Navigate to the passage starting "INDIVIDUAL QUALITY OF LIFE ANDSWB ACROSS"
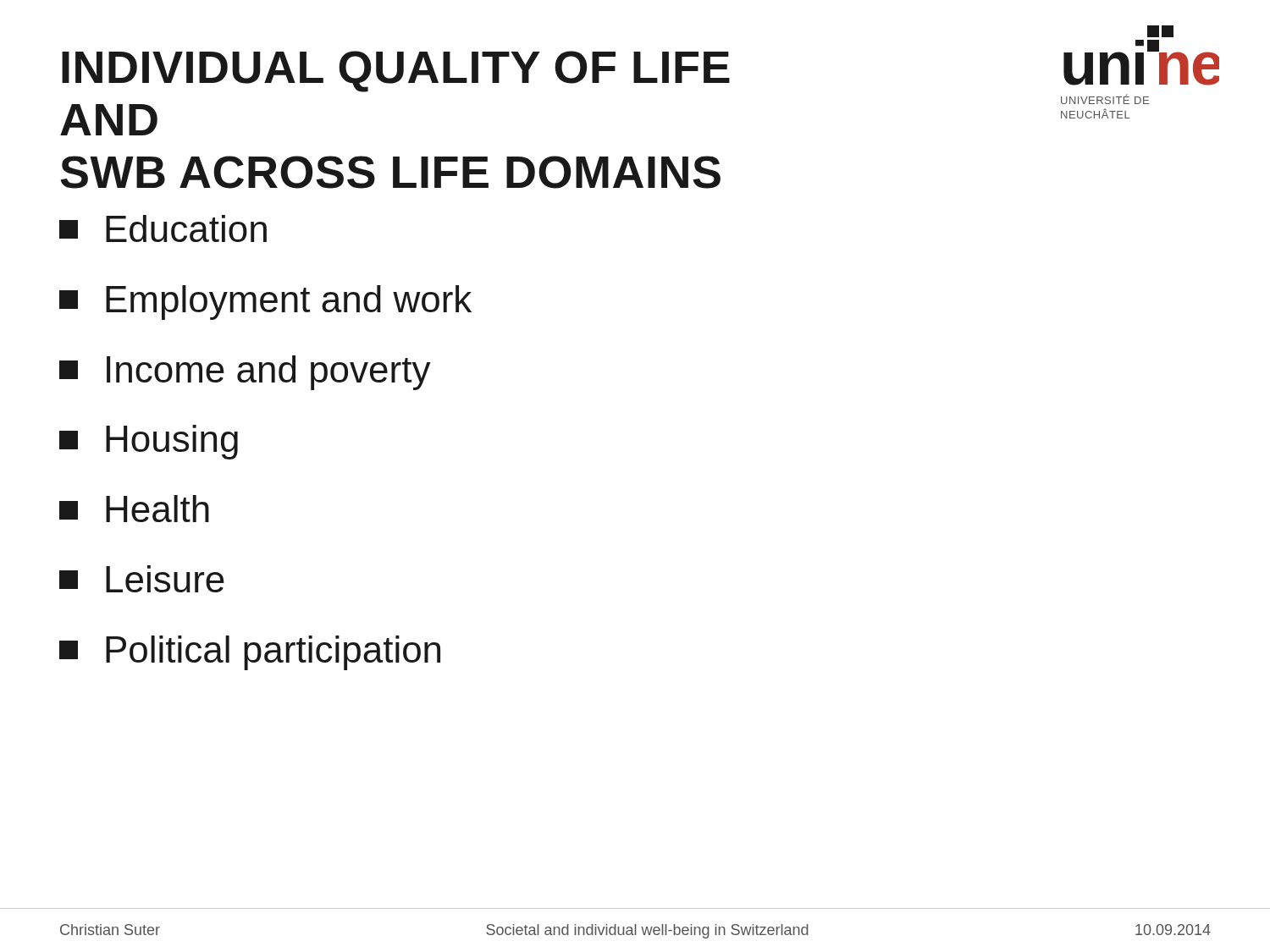This screenshot has width=1270, height=952. point(396,72)
